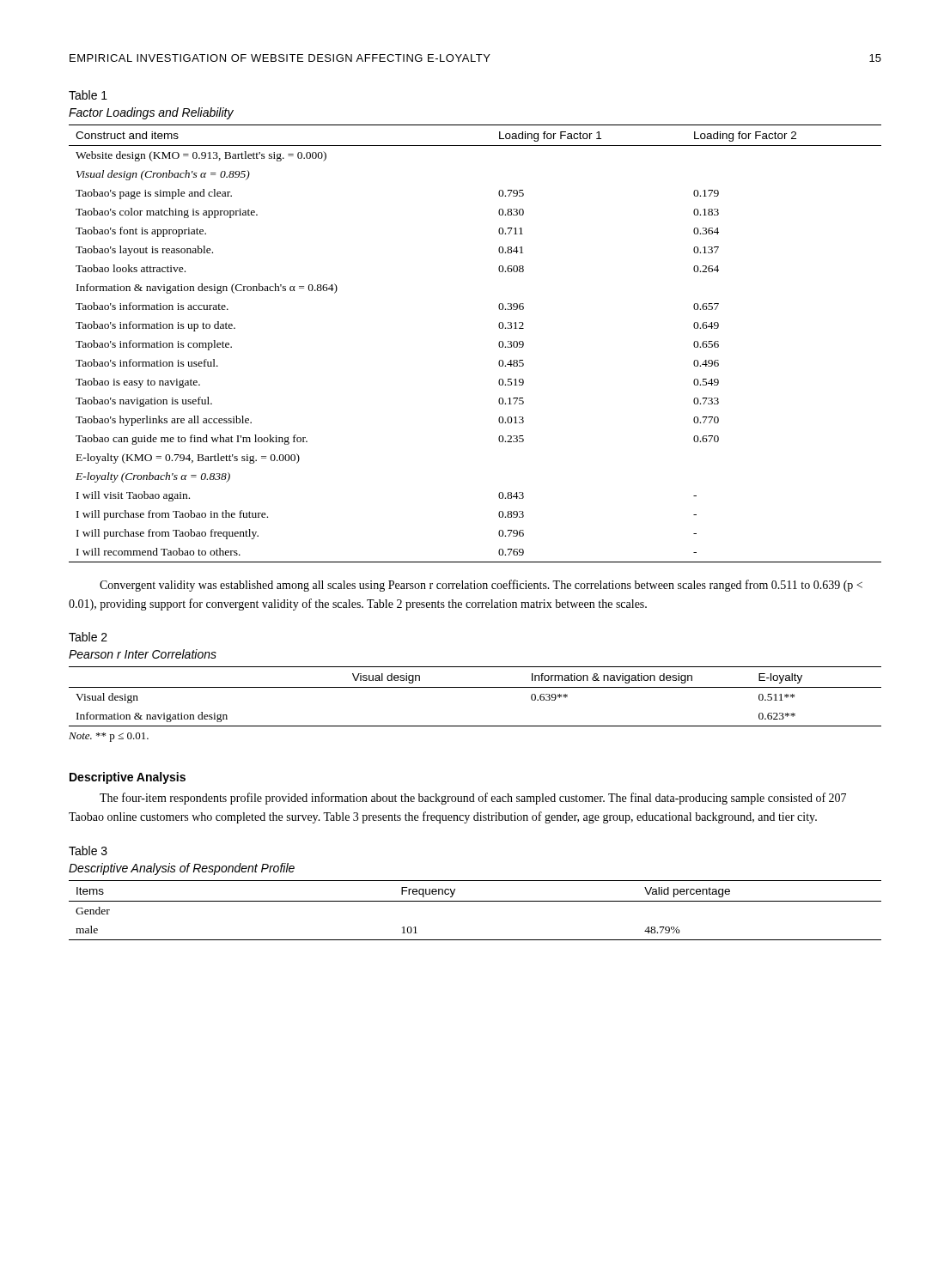Click on the passage starting "Table 1"
The height and width of the screenshot is (1288, 950).
[x=88, y=95]
